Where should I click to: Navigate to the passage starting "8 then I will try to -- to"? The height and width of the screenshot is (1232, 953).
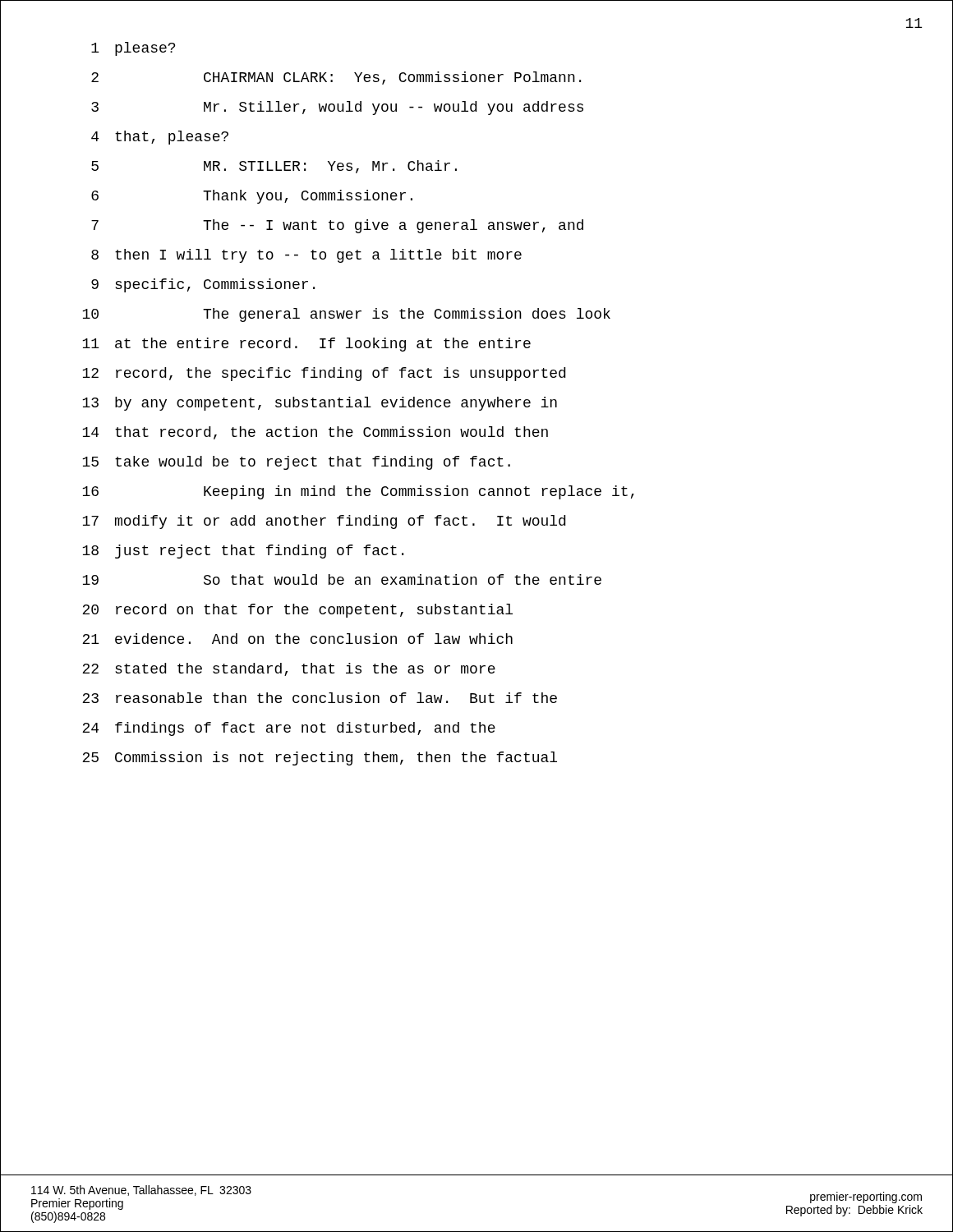(476, 255)
